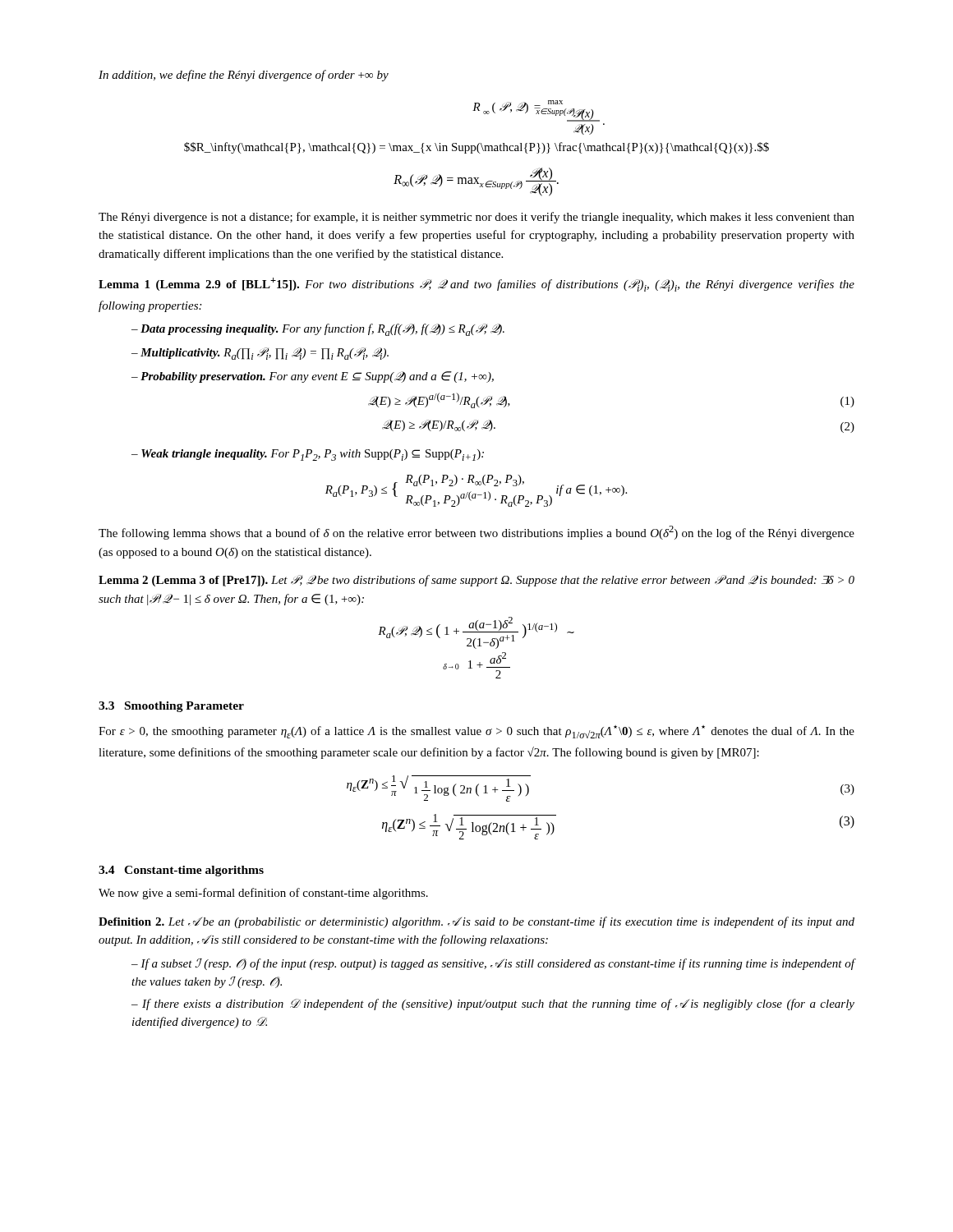Where is the passage that starts "Definition 2. Let 𝒜 be an (probabilistic or"?

[x=476, y=931]
